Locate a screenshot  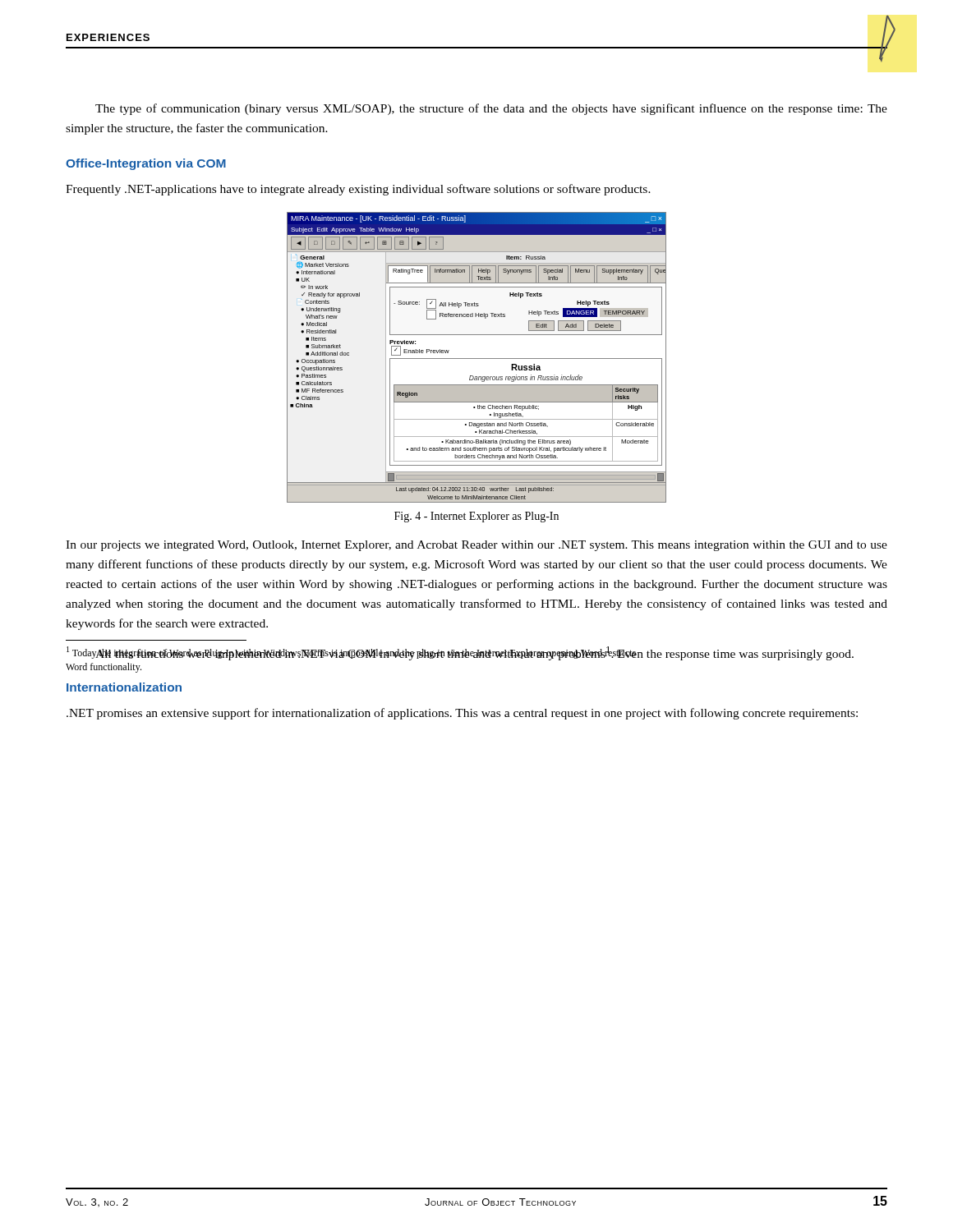(476, 359)
